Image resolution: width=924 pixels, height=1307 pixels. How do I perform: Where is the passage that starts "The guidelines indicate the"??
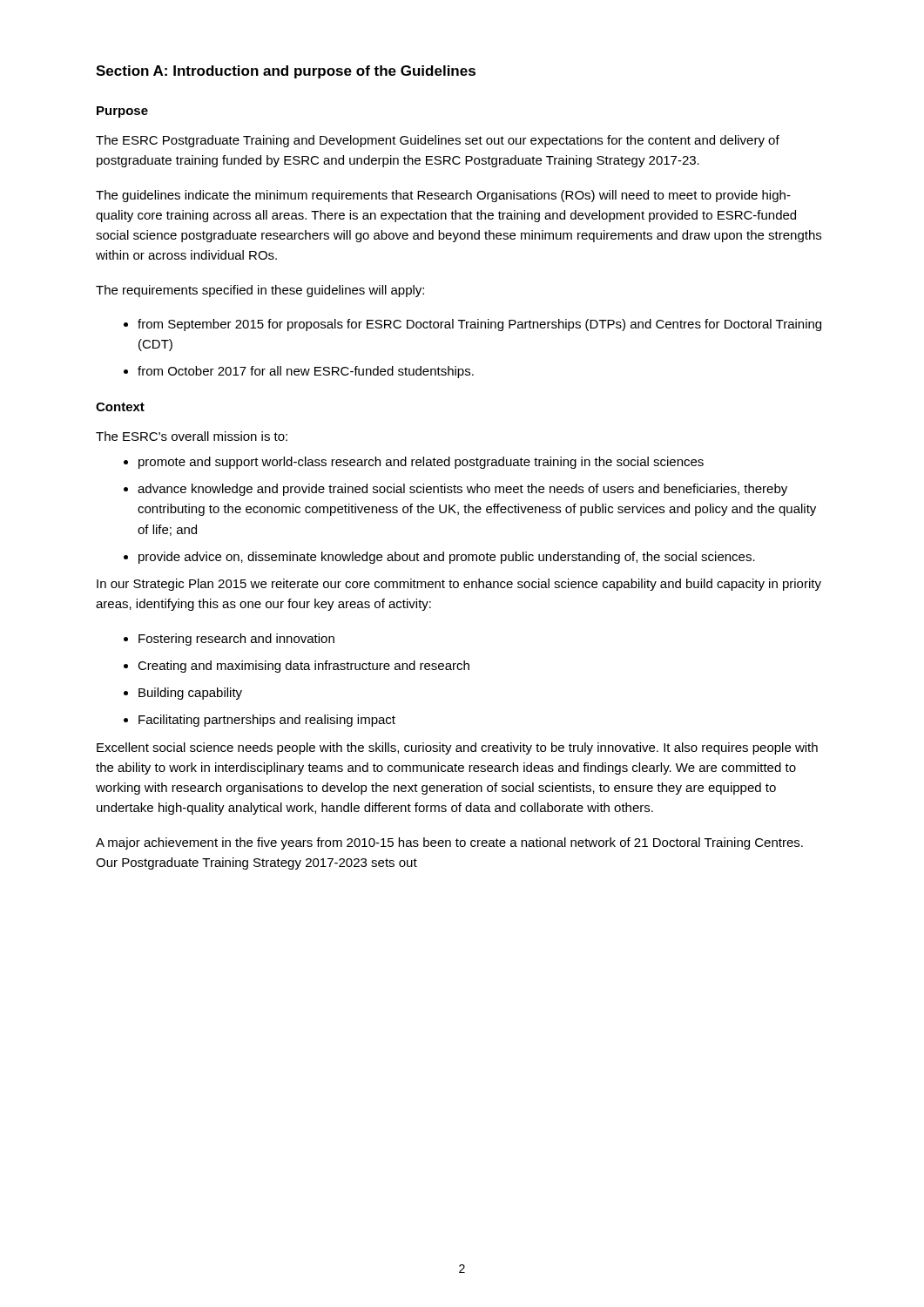pos(462,225)
